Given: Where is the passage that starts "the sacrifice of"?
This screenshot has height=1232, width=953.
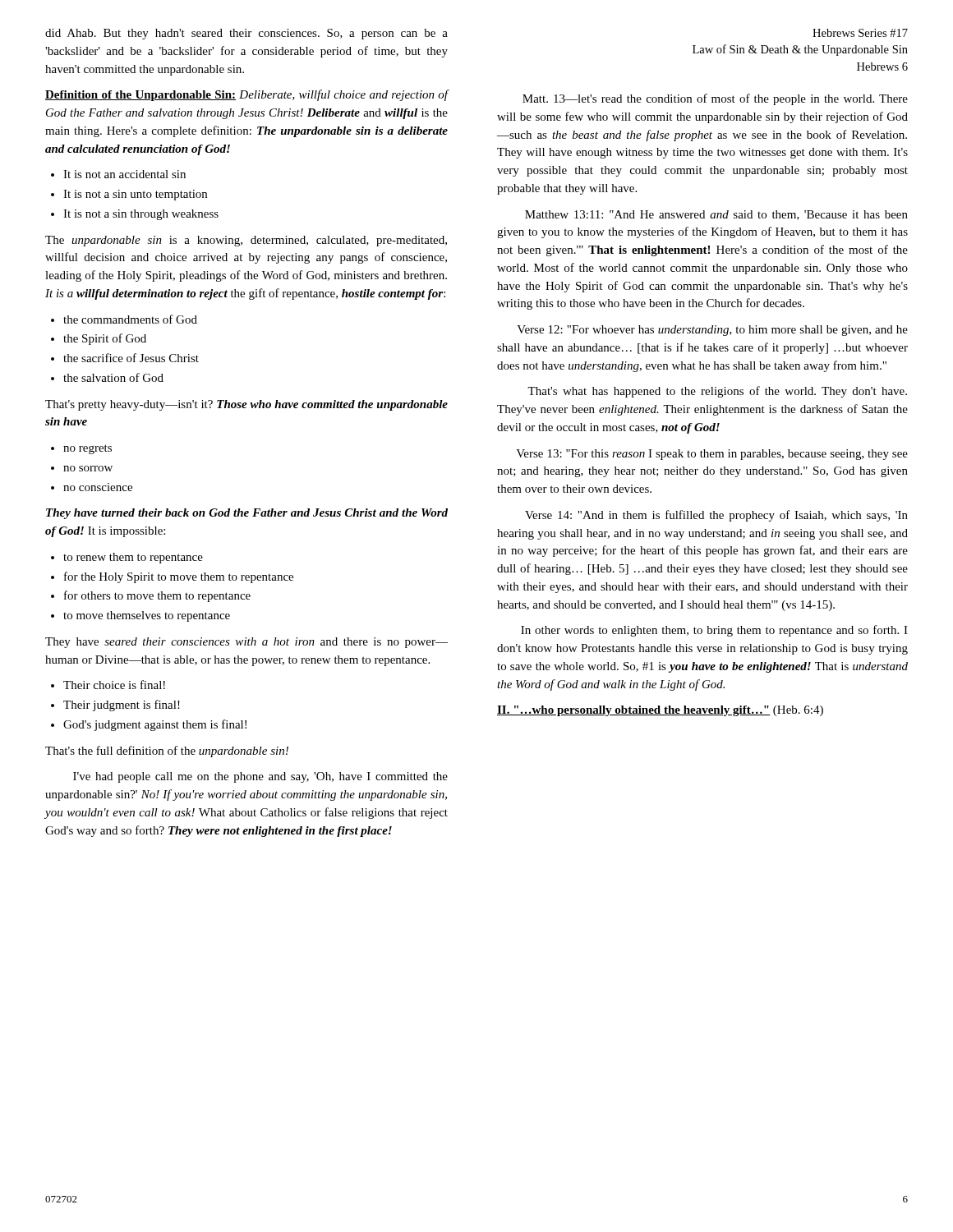Looking at the screenshot, I should 131,358.
